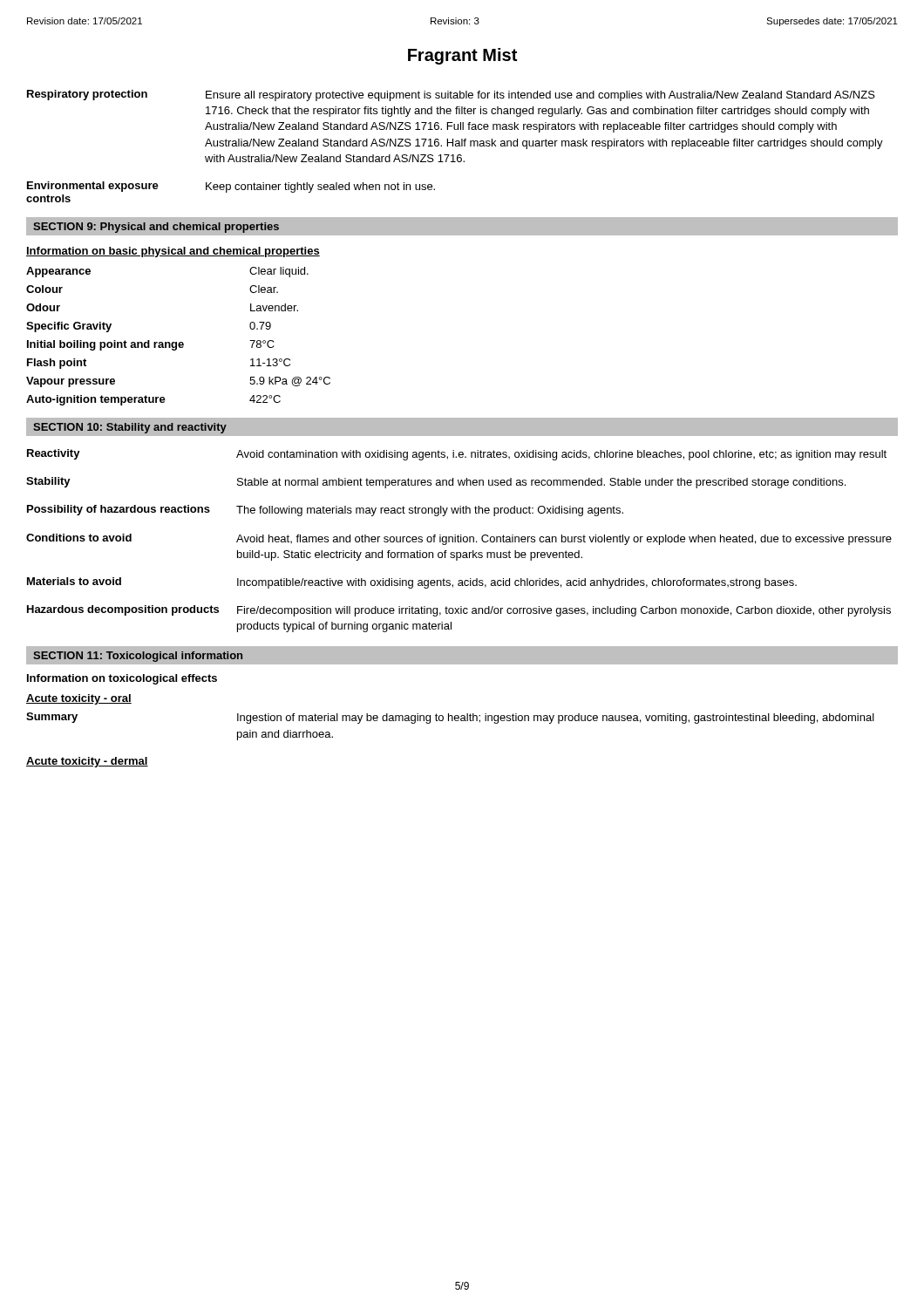Where is the passage that starts "Reactivity Avoid contamination with oxidising agents, i.e."?
The width and height of the screenshot is (924, 1308).
point(462,454)
